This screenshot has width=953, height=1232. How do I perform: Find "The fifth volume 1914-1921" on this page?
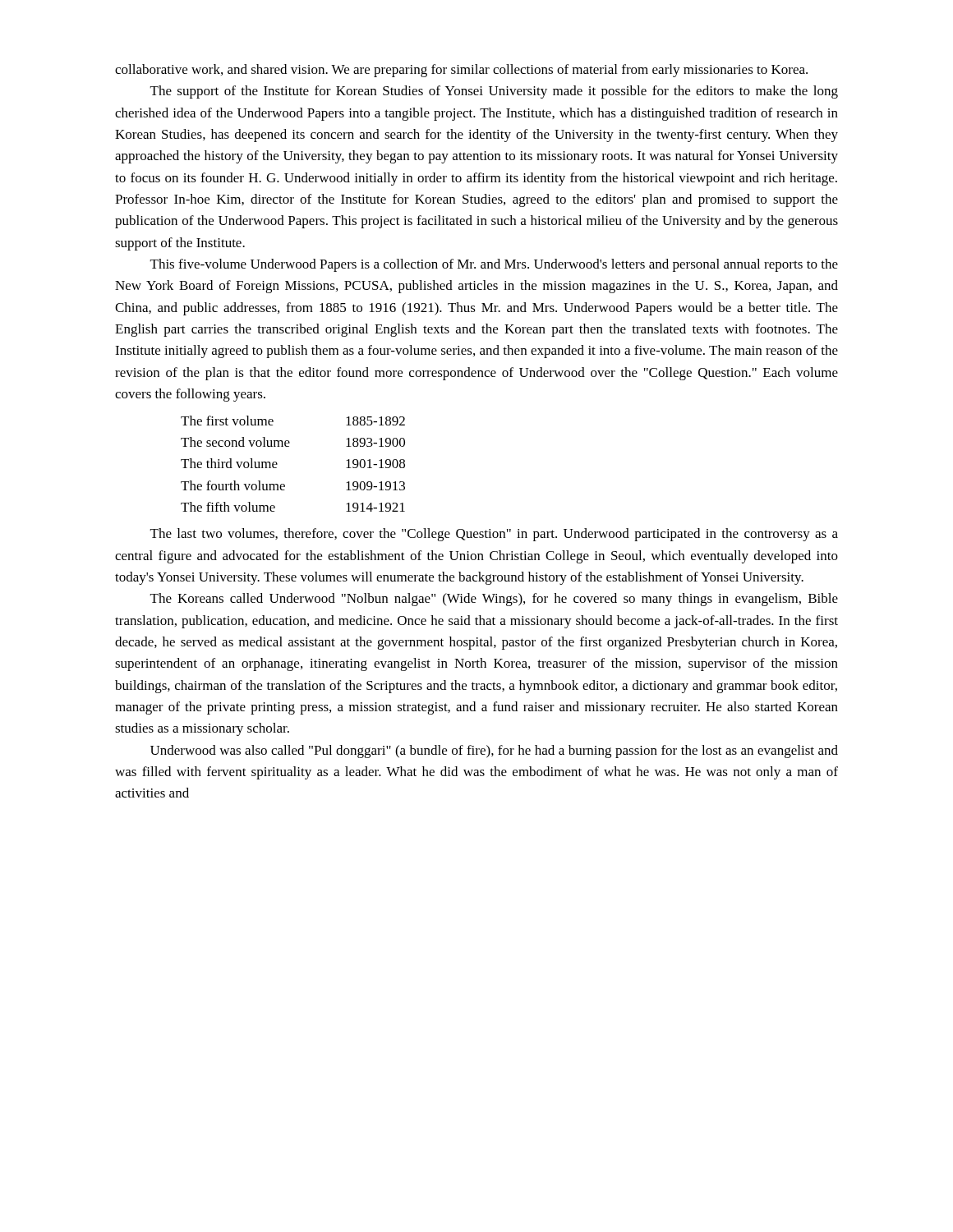[217, 506]
